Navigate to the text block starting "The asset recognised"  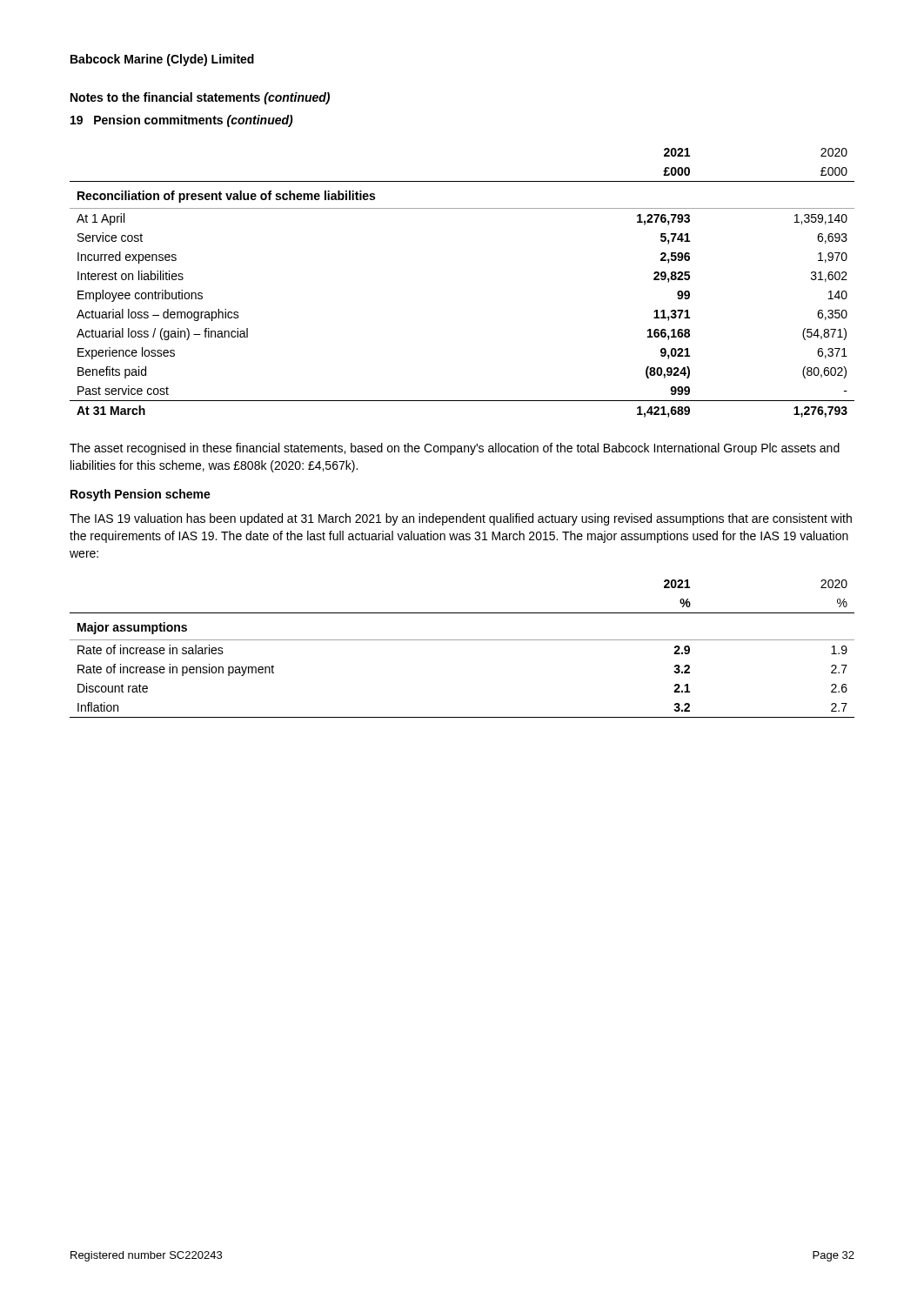click(455, 457)
